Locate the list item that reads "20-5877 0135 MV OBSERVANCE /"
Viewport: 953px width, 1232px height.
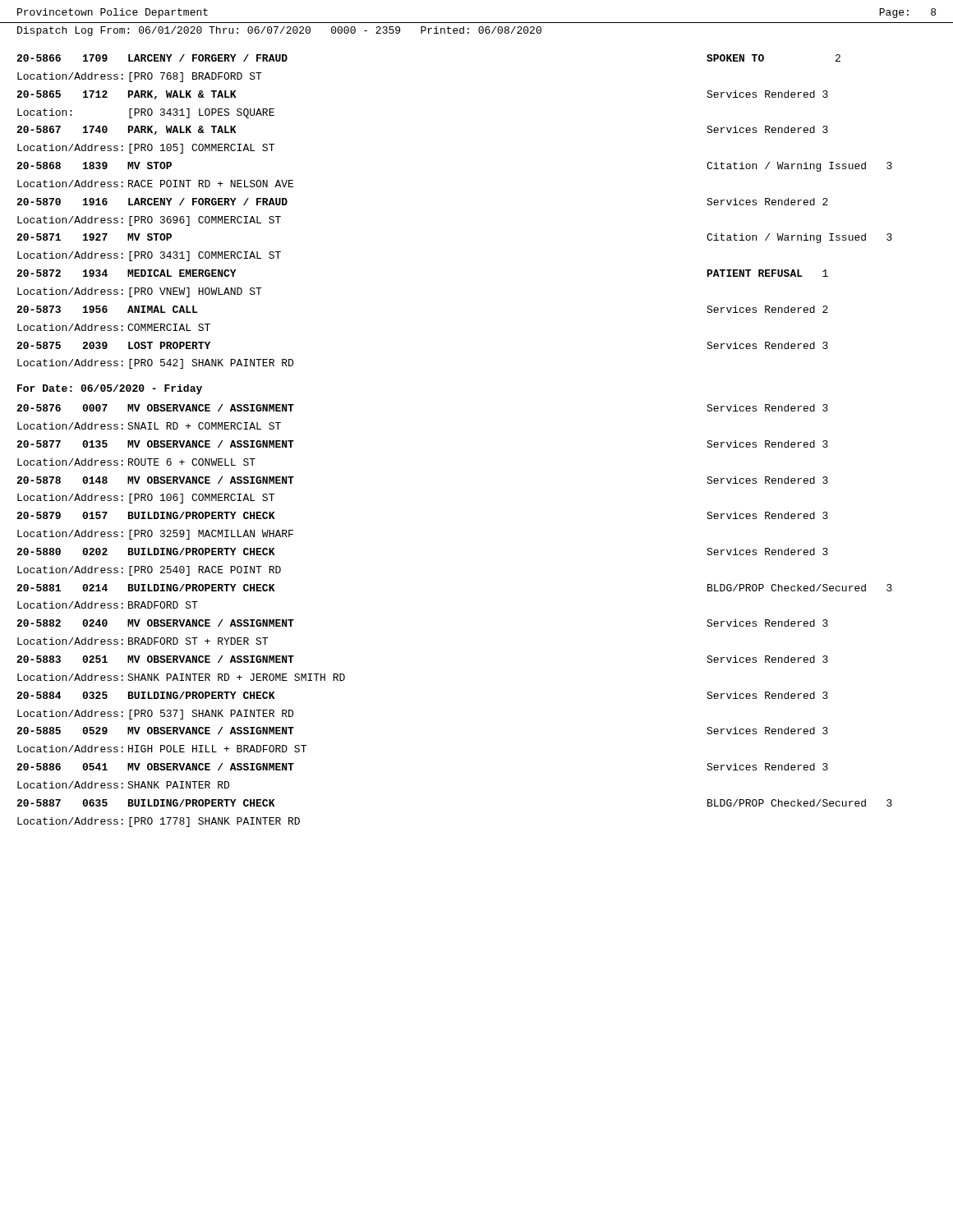39,444
